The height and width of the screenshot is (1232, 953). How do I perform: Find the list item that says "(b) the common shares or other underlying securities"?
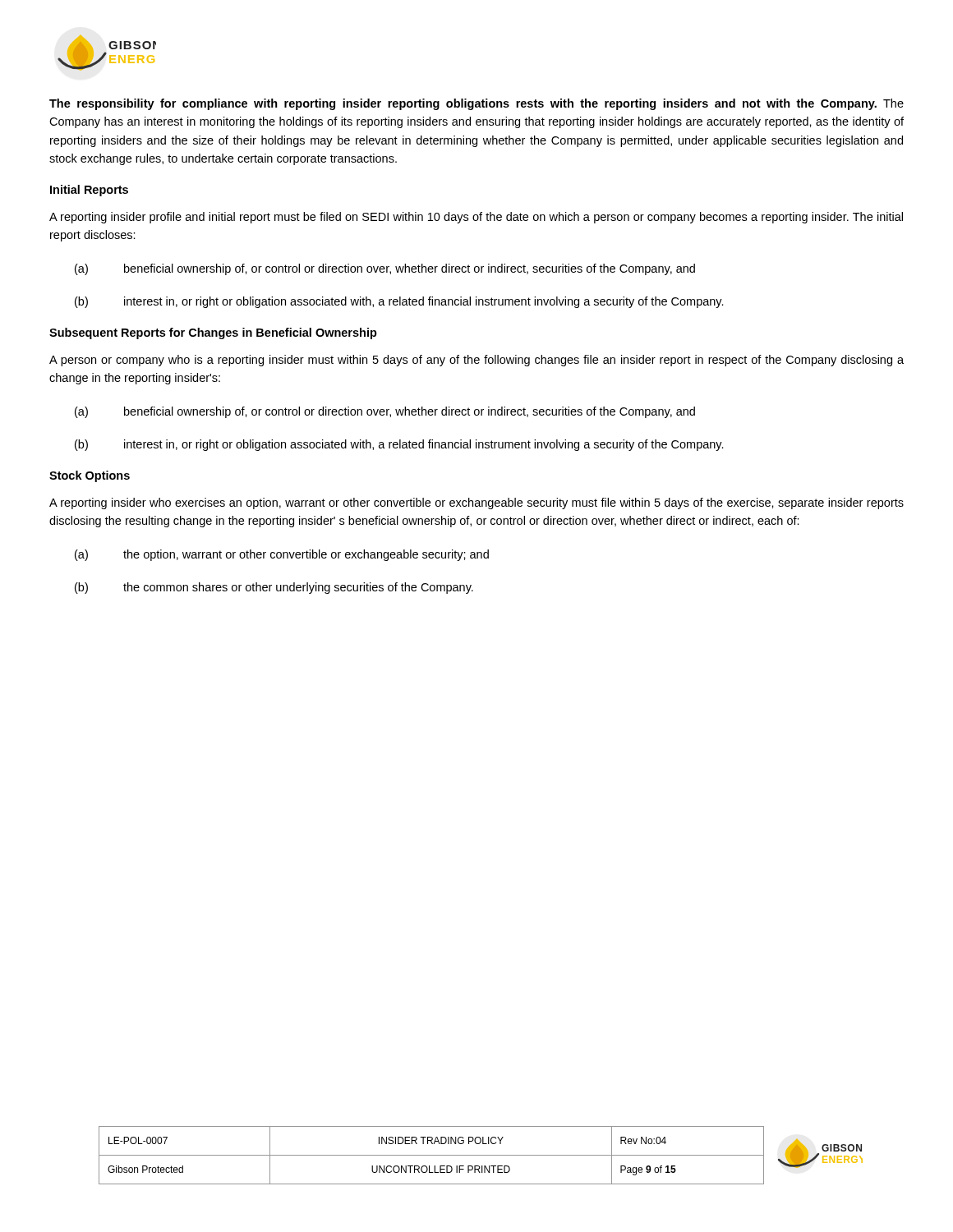point(476,587)
